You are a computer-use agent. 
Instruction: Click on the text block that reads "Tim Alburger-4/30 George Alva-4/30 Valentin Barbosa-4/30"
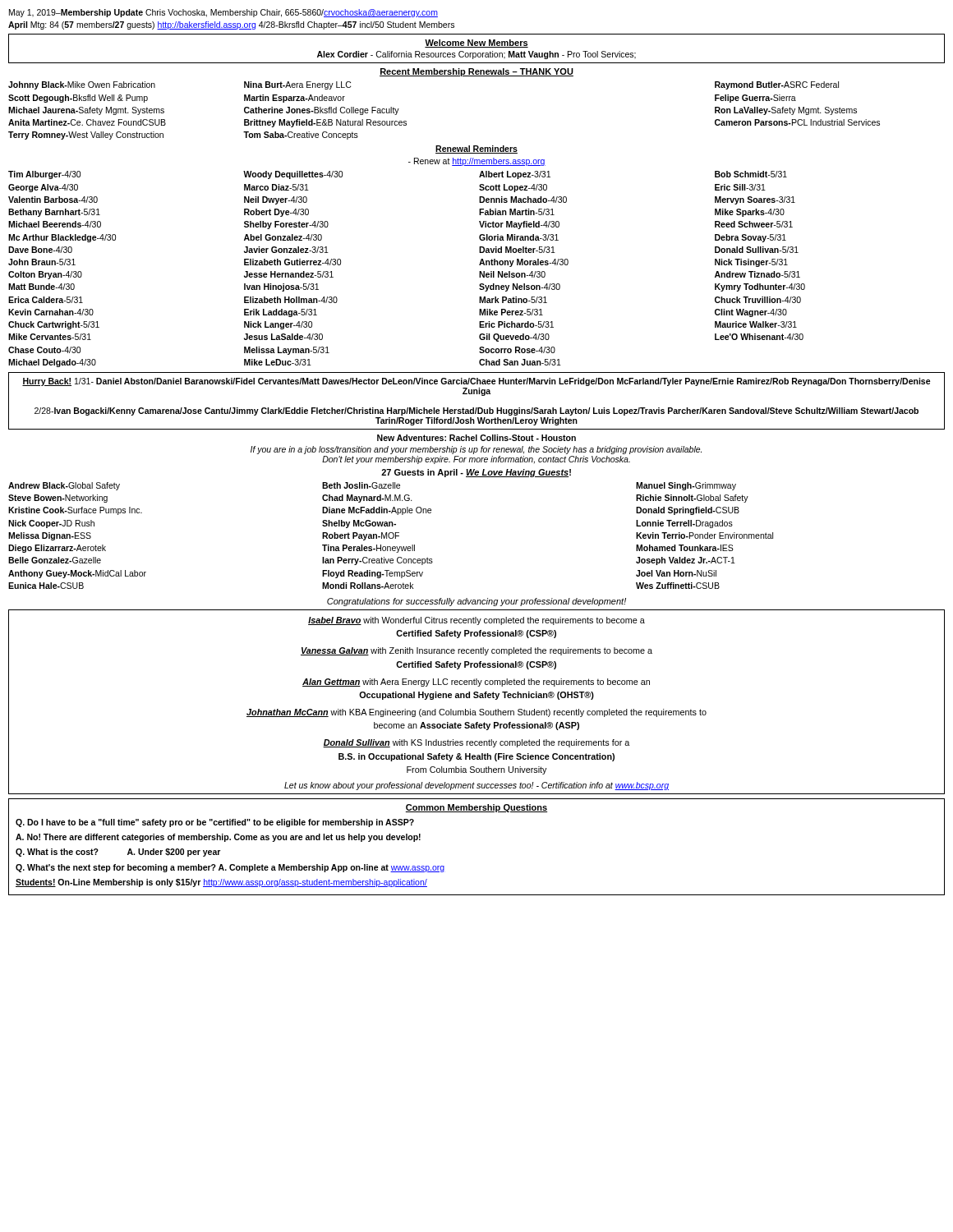click(x=476, y=269)
